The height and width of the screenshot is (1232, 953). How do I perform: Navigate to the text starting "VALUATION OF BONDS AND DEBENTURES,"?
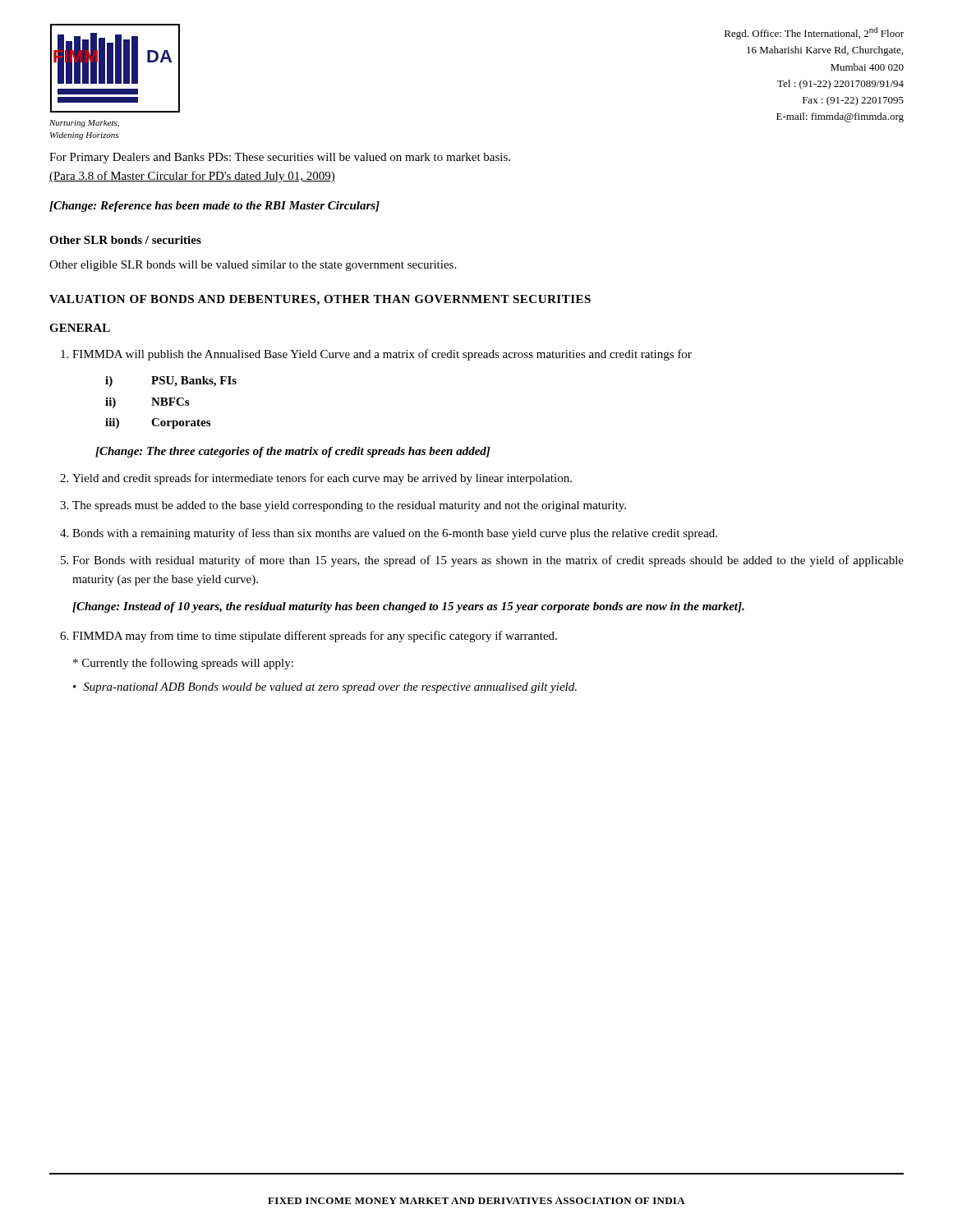320,299
